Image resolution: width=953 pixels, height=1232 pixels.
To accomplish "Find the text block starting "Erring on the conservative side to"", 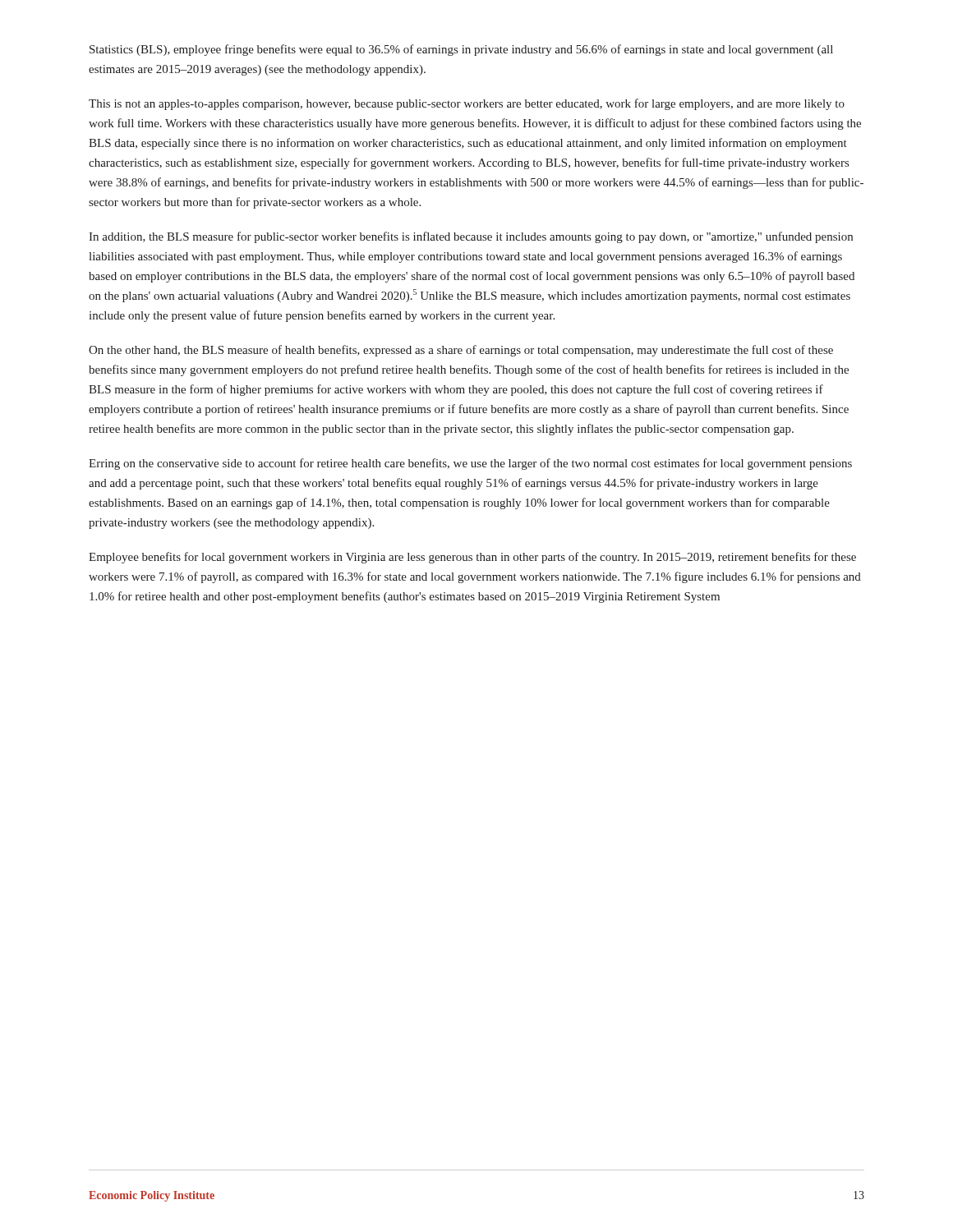I will coord(470,493).
